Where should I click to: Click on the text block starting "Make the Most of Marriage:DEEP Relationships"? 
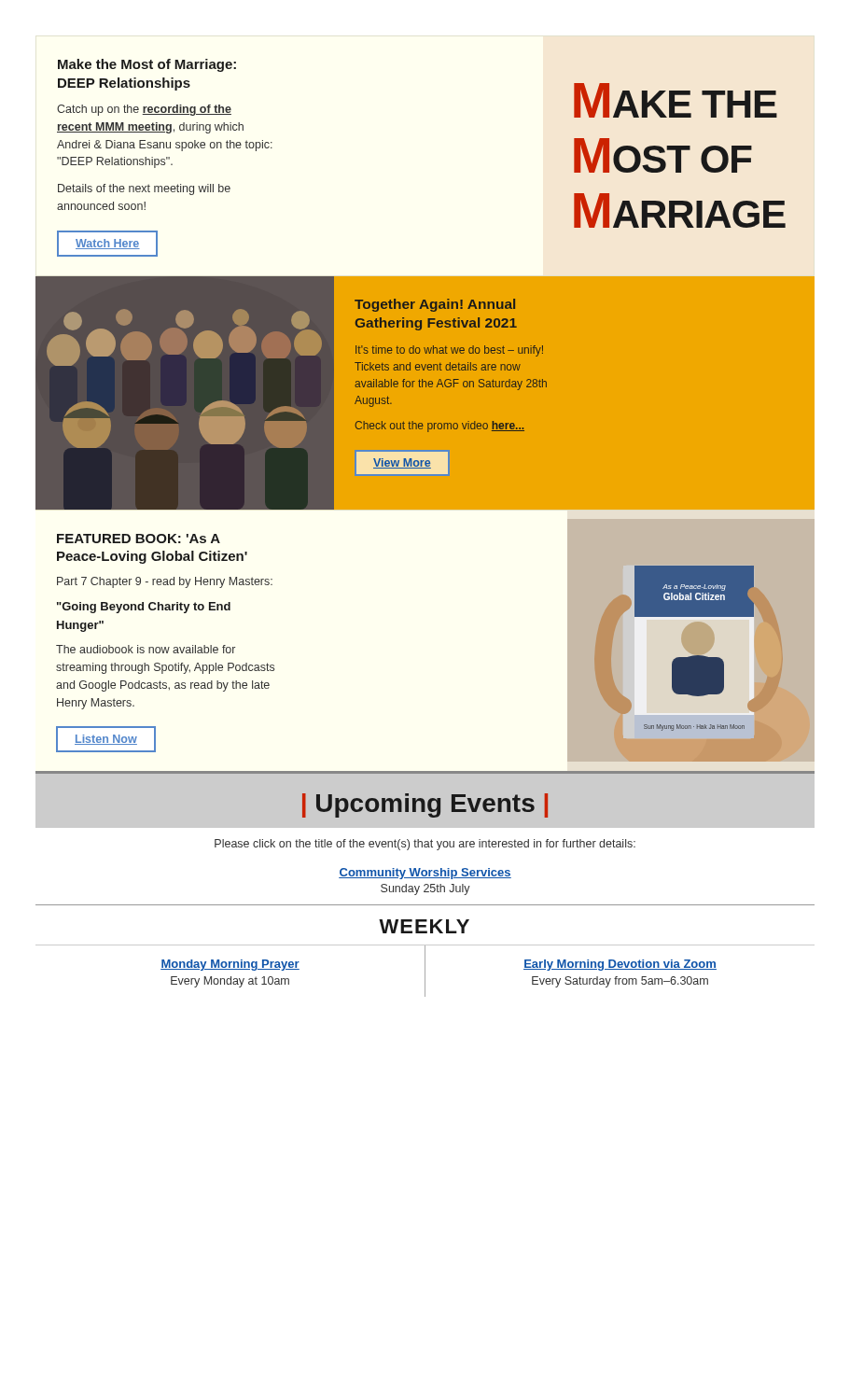(x=147, y=73)
